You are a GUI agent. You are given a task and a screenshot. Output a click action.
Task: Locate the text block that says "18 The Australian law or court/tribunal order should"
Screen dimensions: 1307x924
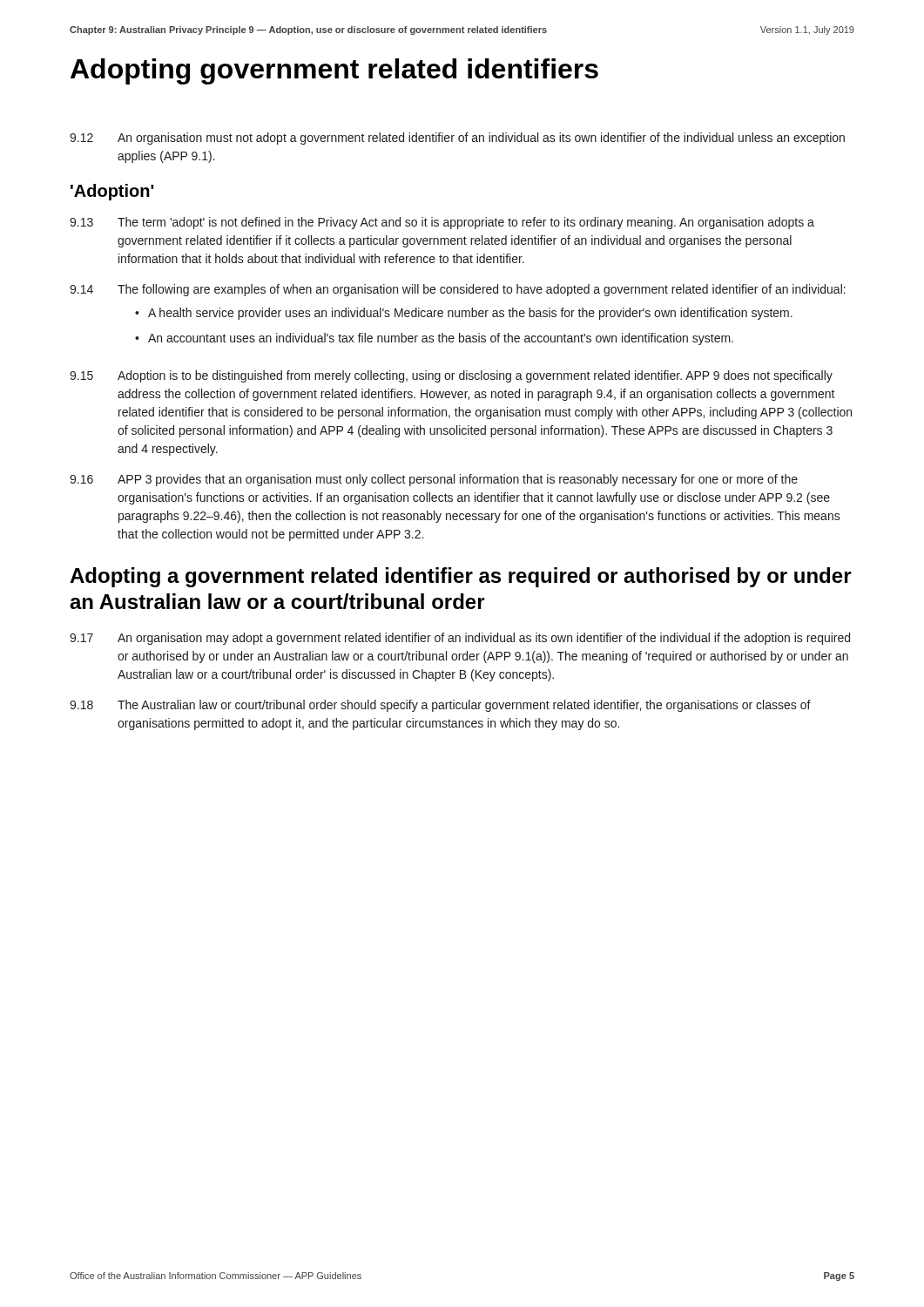click(x=462, y=715)
